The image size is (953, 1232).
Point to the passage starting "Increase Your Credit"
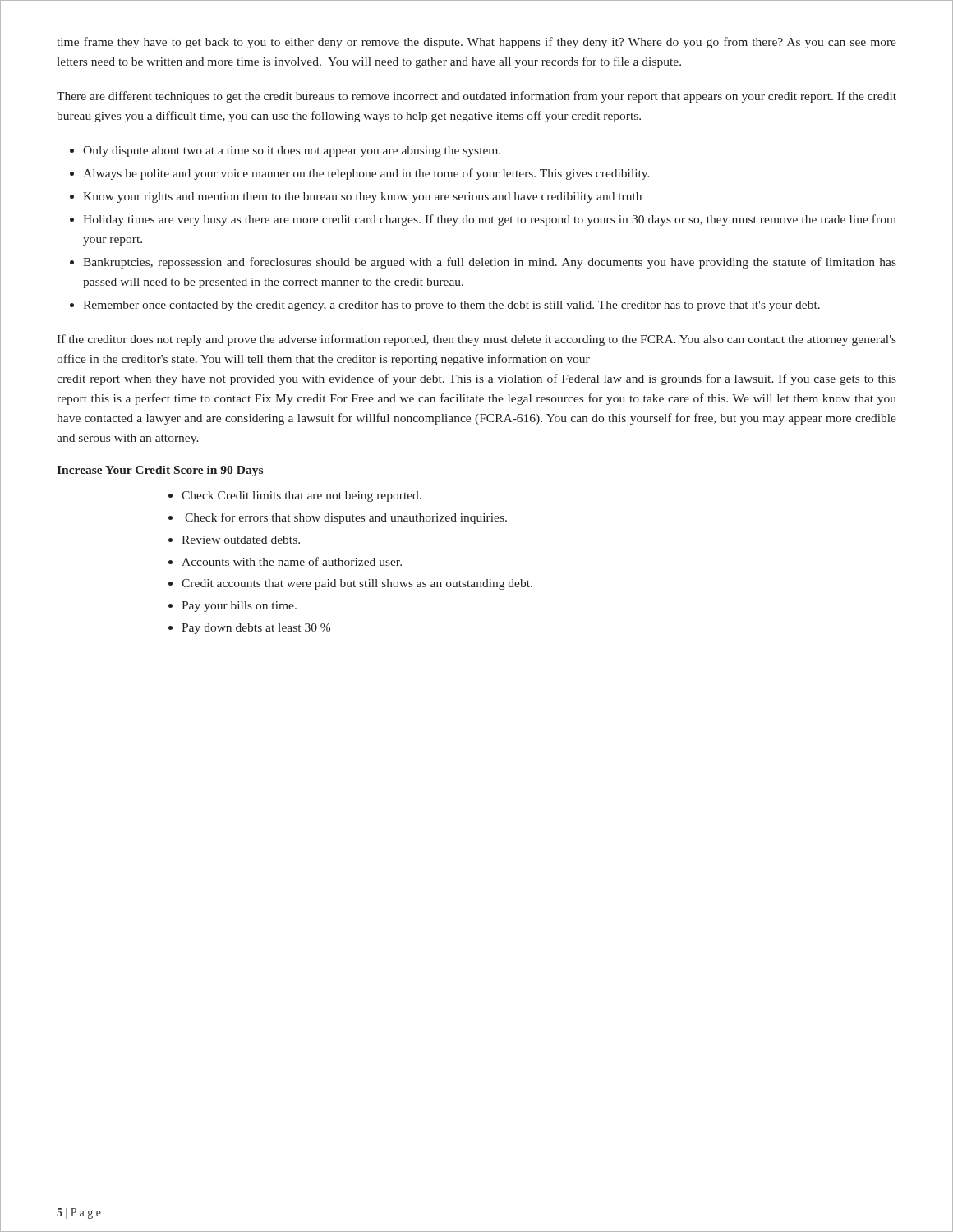tap(160, 470)
